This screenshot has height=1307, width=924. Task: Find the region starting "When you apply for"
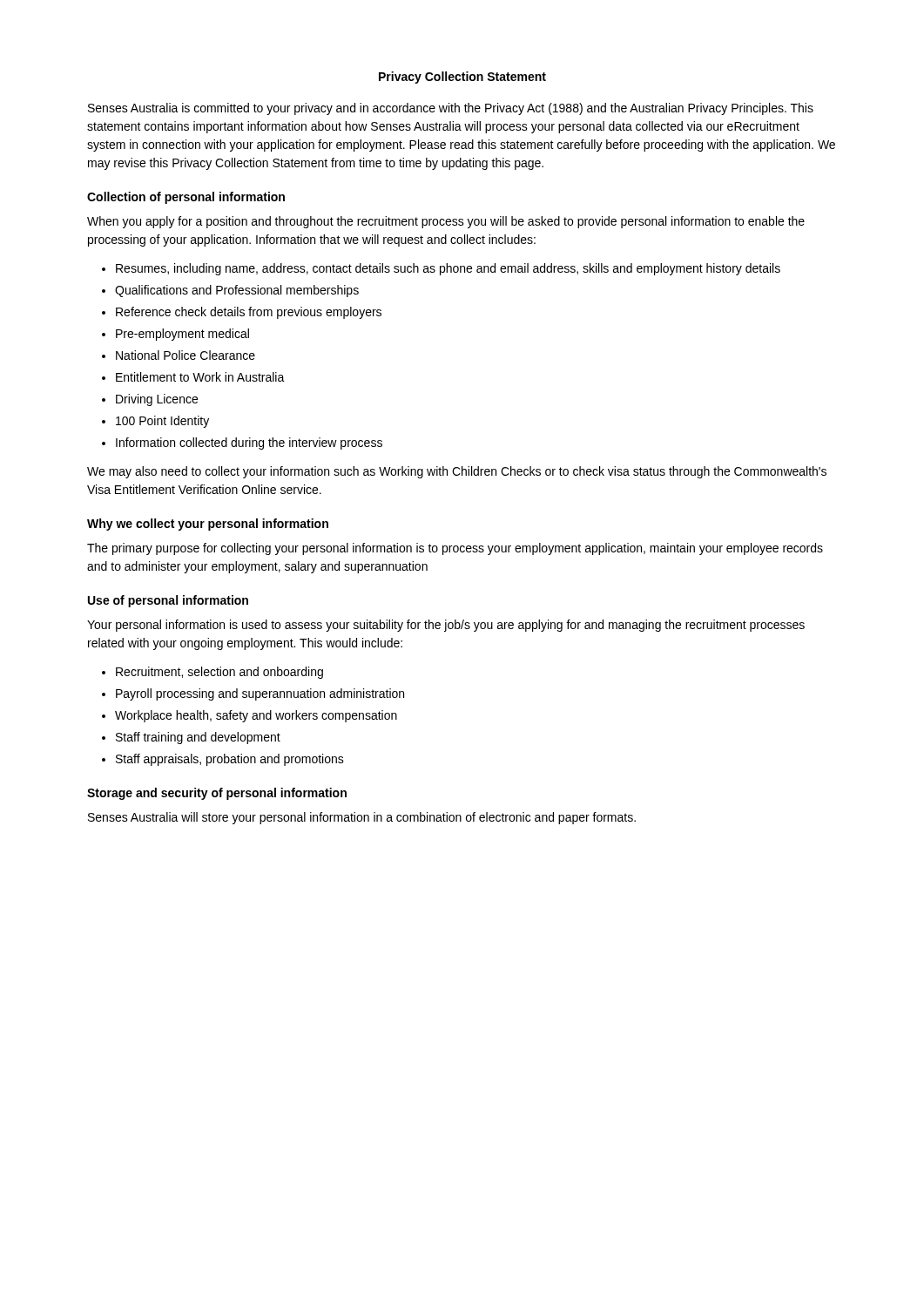pyautogui.click(x=446, y=230)
